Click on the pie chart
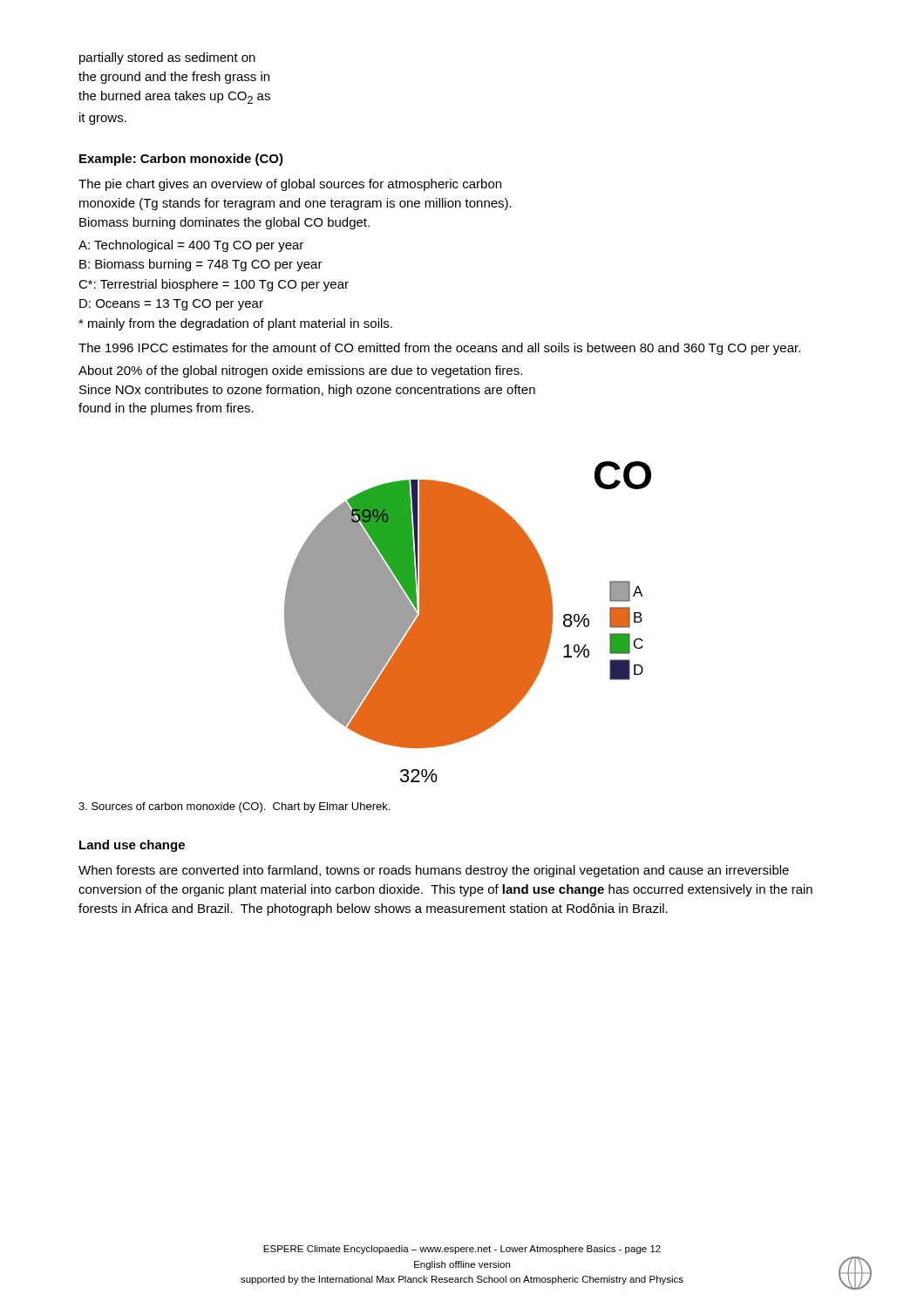 point(462,614)
